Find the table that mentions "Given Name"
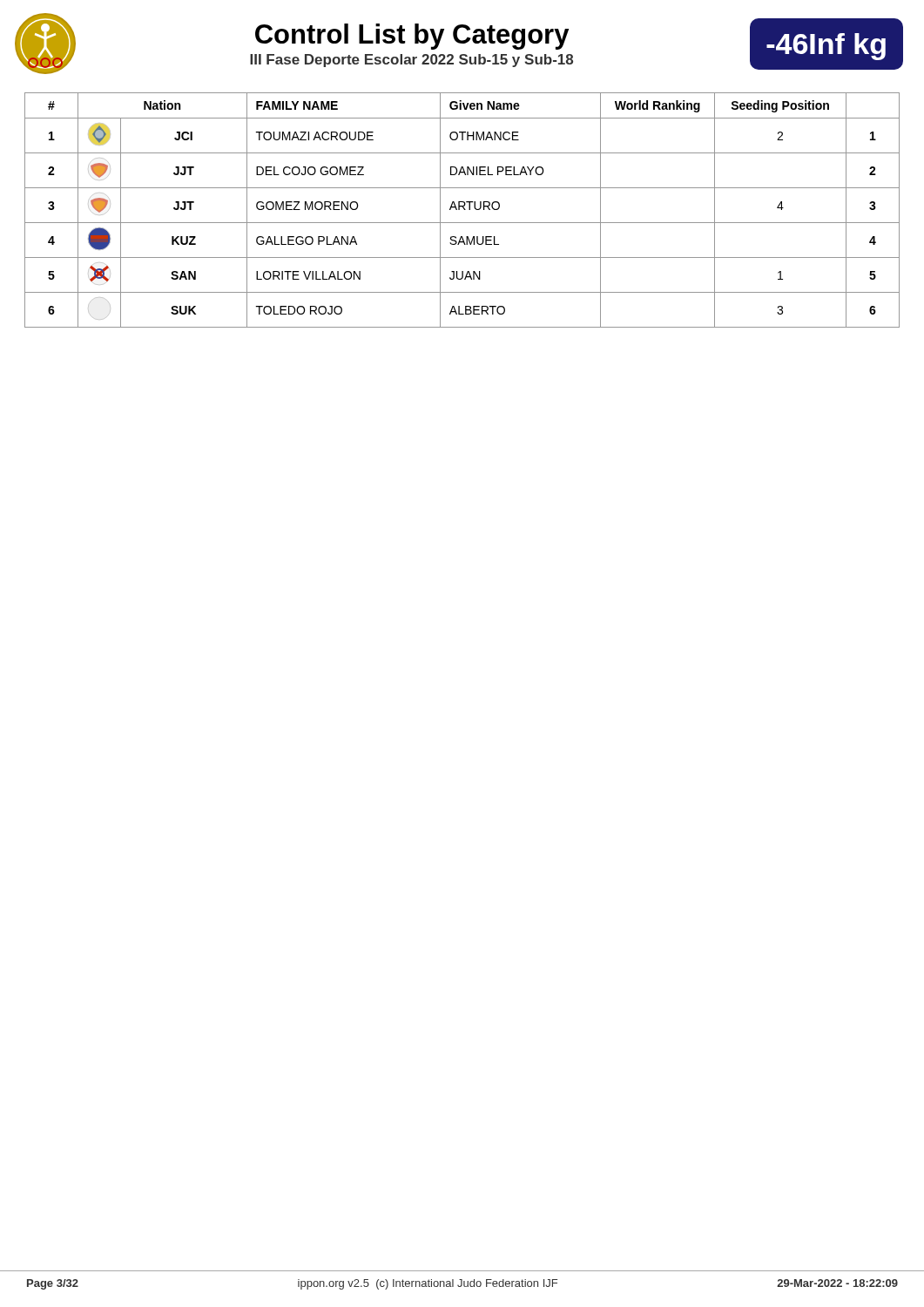 point(462,210)
